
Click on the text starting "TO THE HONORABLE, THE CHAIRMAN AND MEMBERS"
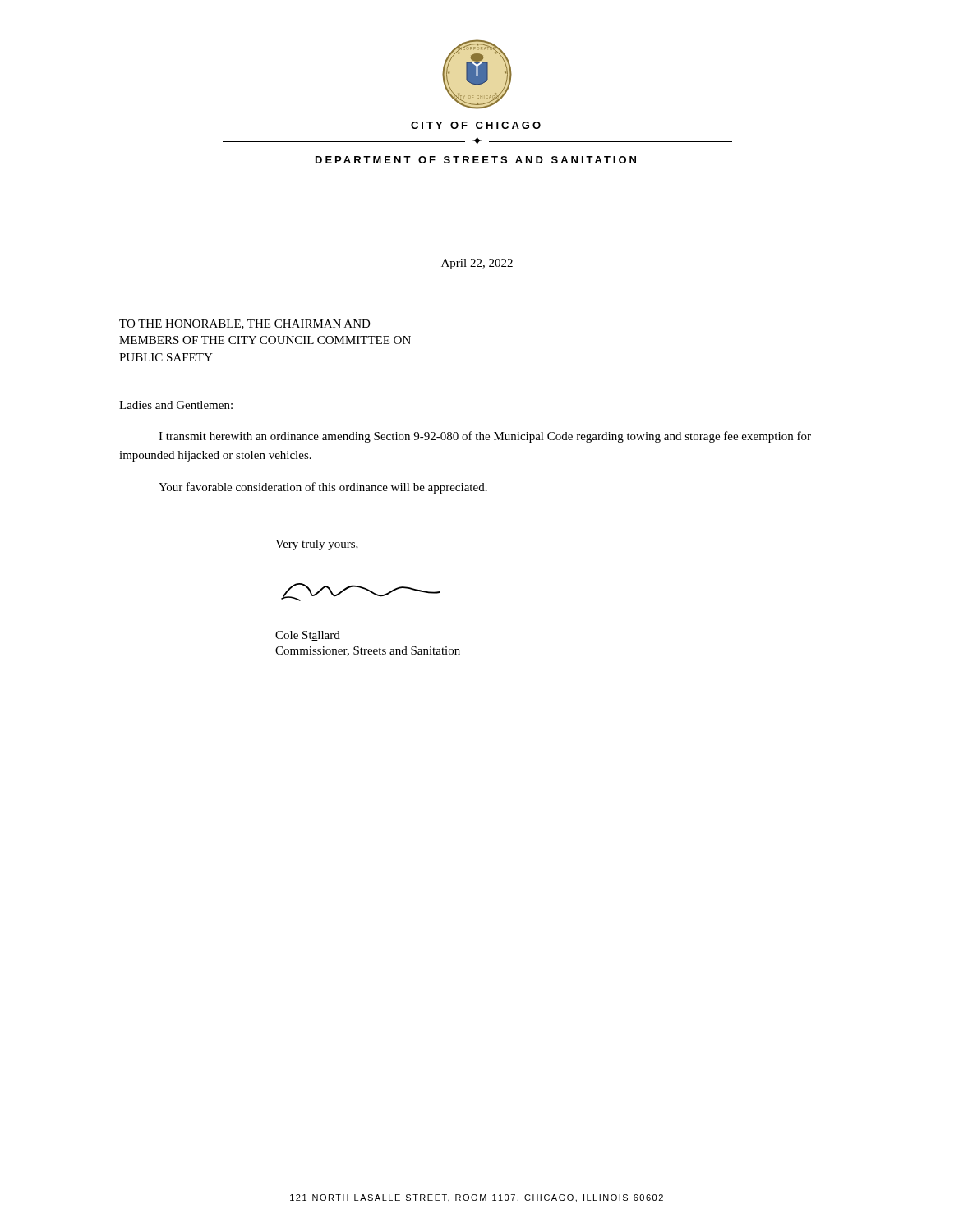pyautogui.click(x=245, y=324)
